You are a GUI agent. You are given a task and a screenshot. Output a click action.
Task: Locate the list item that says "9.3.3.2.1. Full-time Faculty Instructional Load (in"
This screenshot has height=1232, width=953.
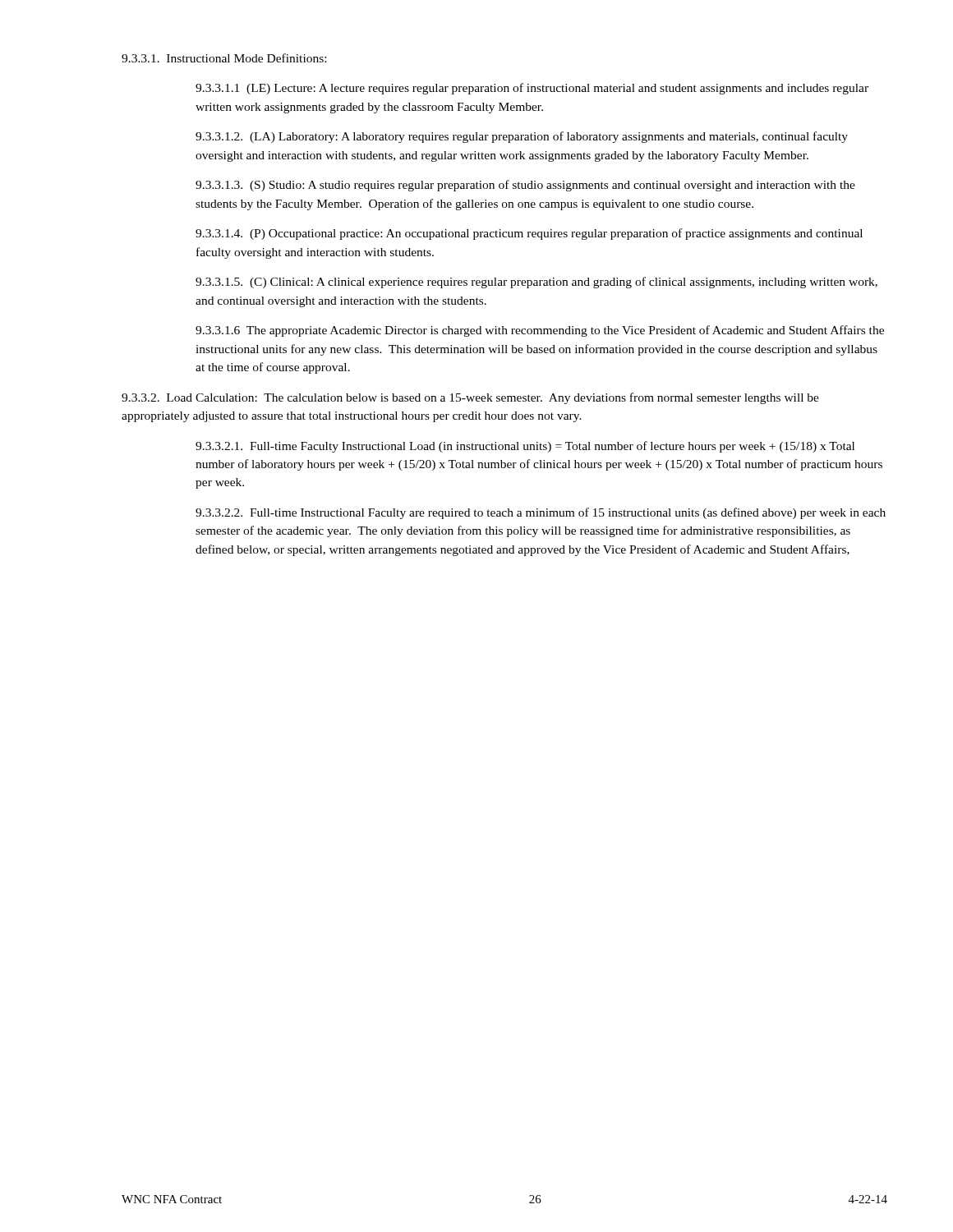click(539, 464)
